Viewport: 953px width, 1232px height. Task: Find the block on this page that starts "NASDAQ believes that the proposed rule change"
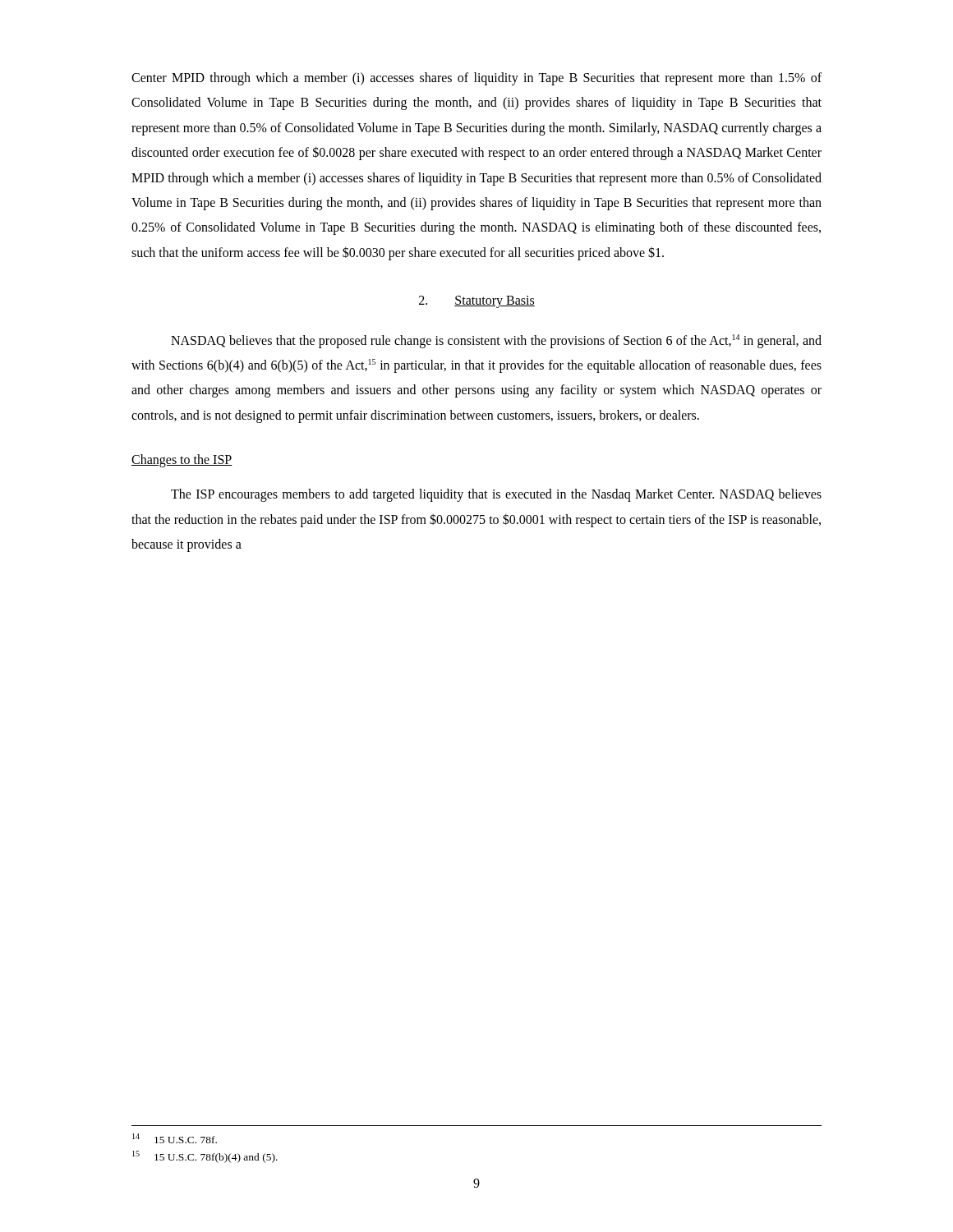(476, 377)
